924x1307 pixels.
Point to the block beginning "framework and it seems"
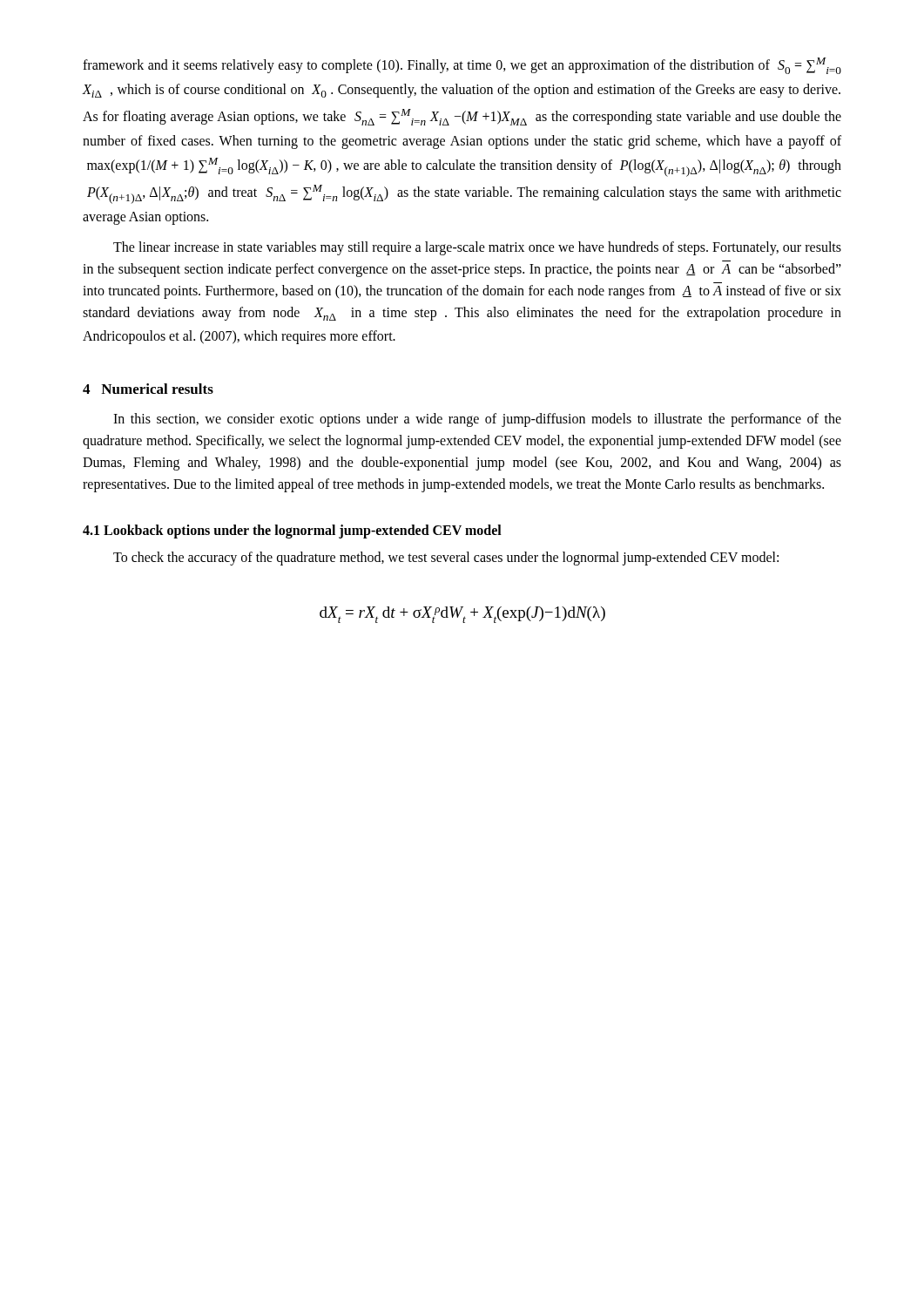pos(462,140)
